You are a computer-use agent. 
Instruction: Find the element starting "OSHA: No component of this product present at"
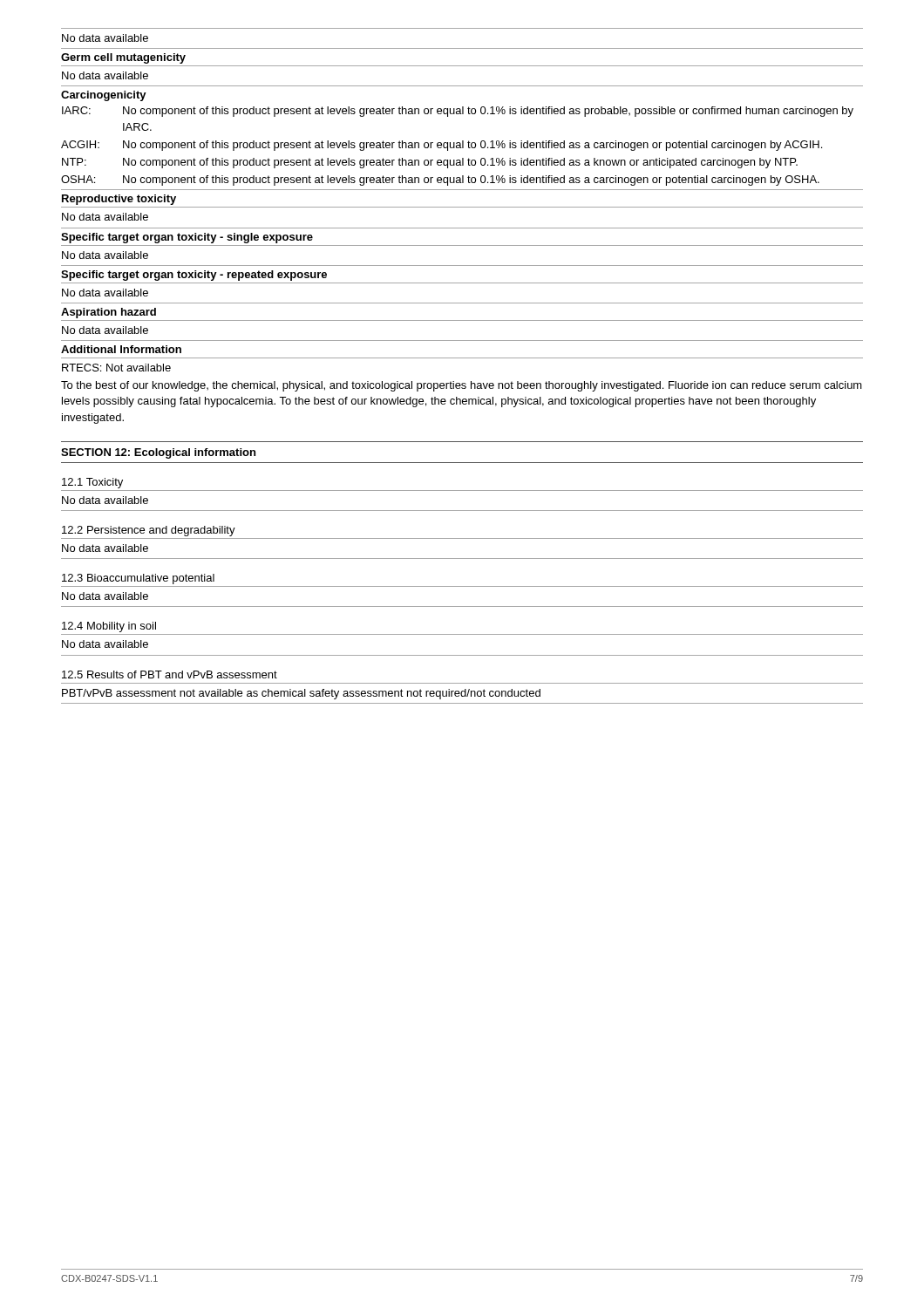tap(462, 180)
